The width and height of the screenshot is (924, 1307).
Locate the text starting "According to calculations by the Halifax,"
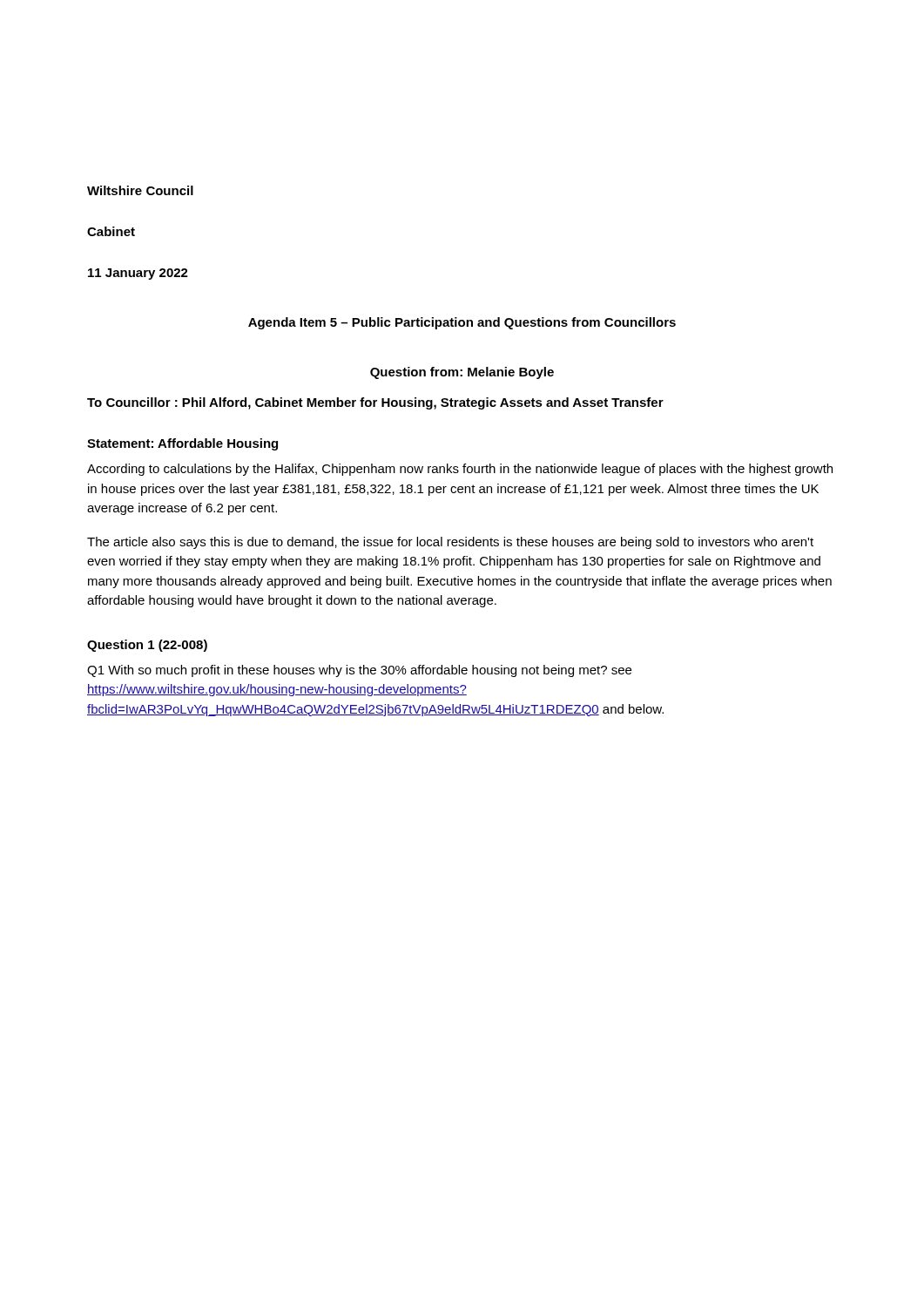click(460, 488)
